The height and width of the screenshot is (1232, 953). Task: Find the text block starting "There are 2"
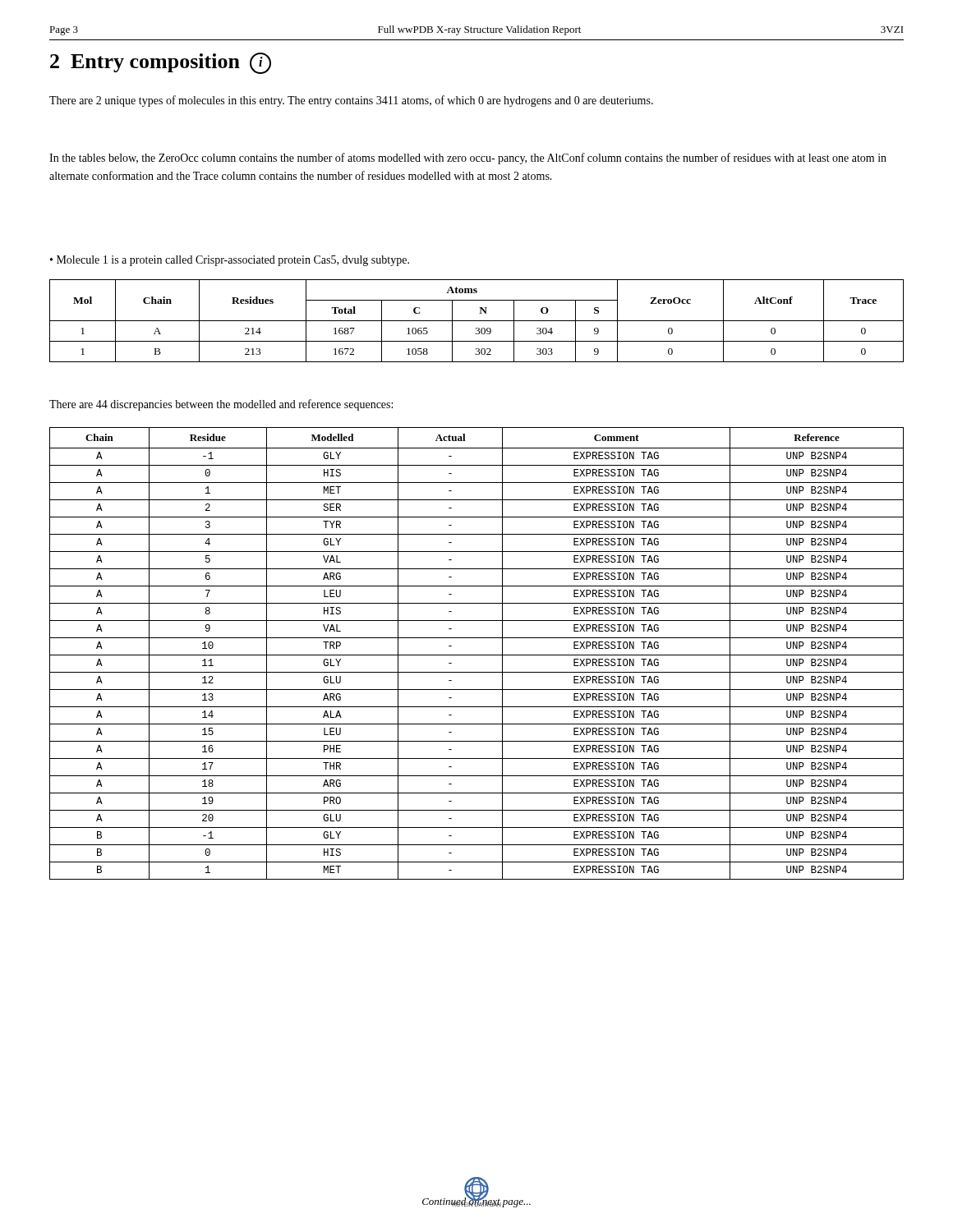(x=351, y=101)
